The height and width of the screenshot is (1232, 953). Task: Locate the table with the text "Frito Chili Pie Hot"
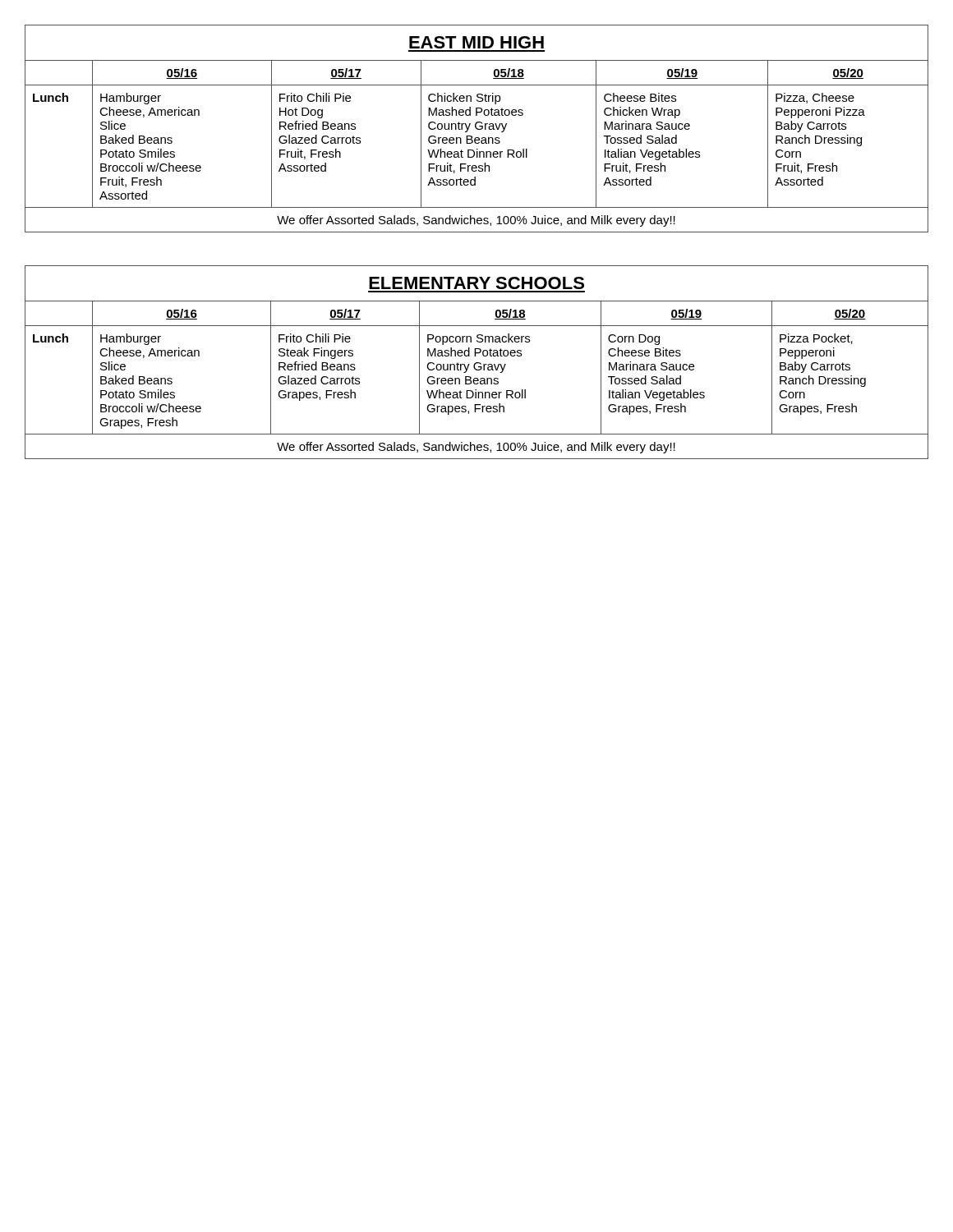point(476,129)
